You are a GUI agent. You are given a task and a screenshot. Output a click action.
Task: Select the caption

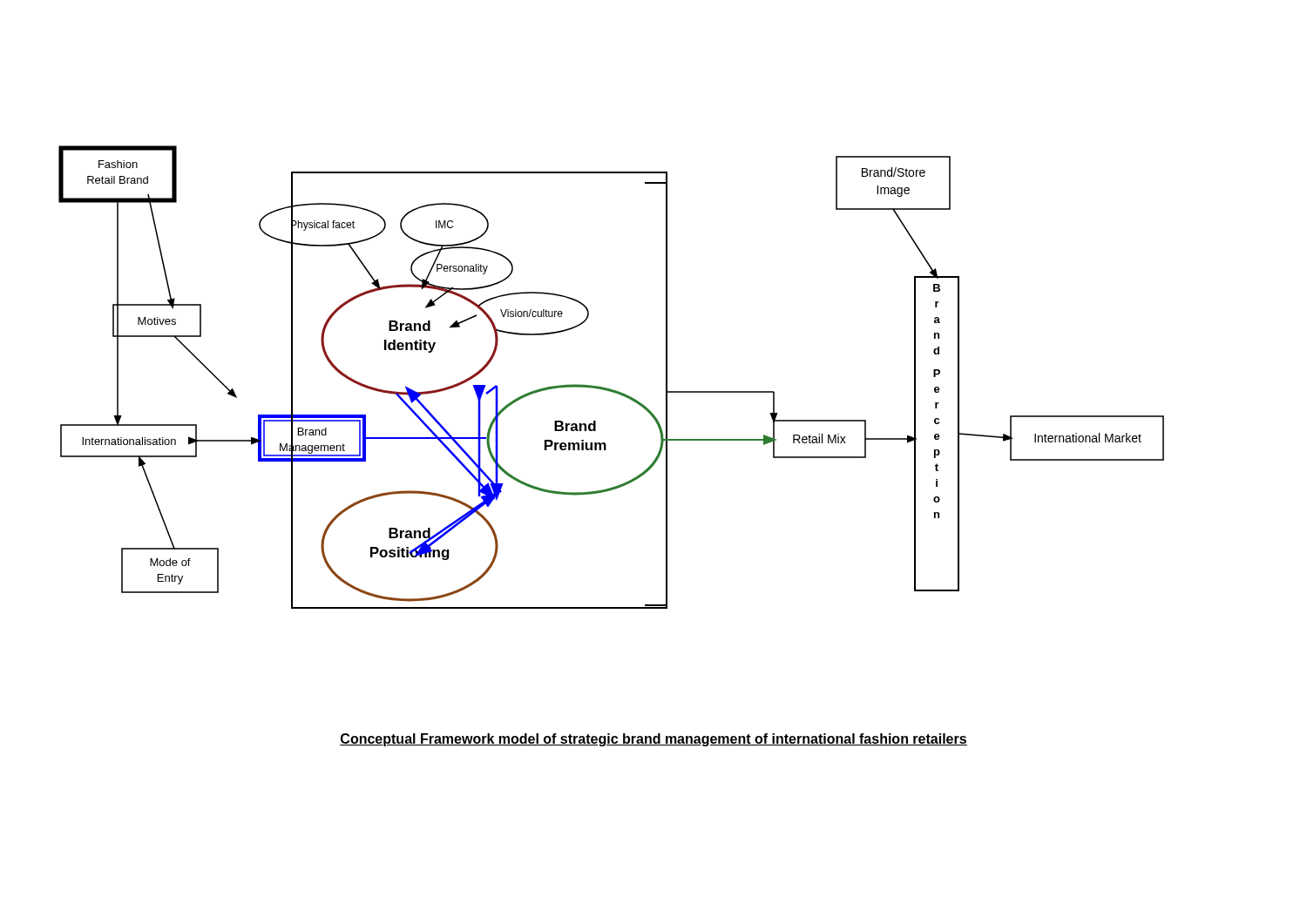654,739
